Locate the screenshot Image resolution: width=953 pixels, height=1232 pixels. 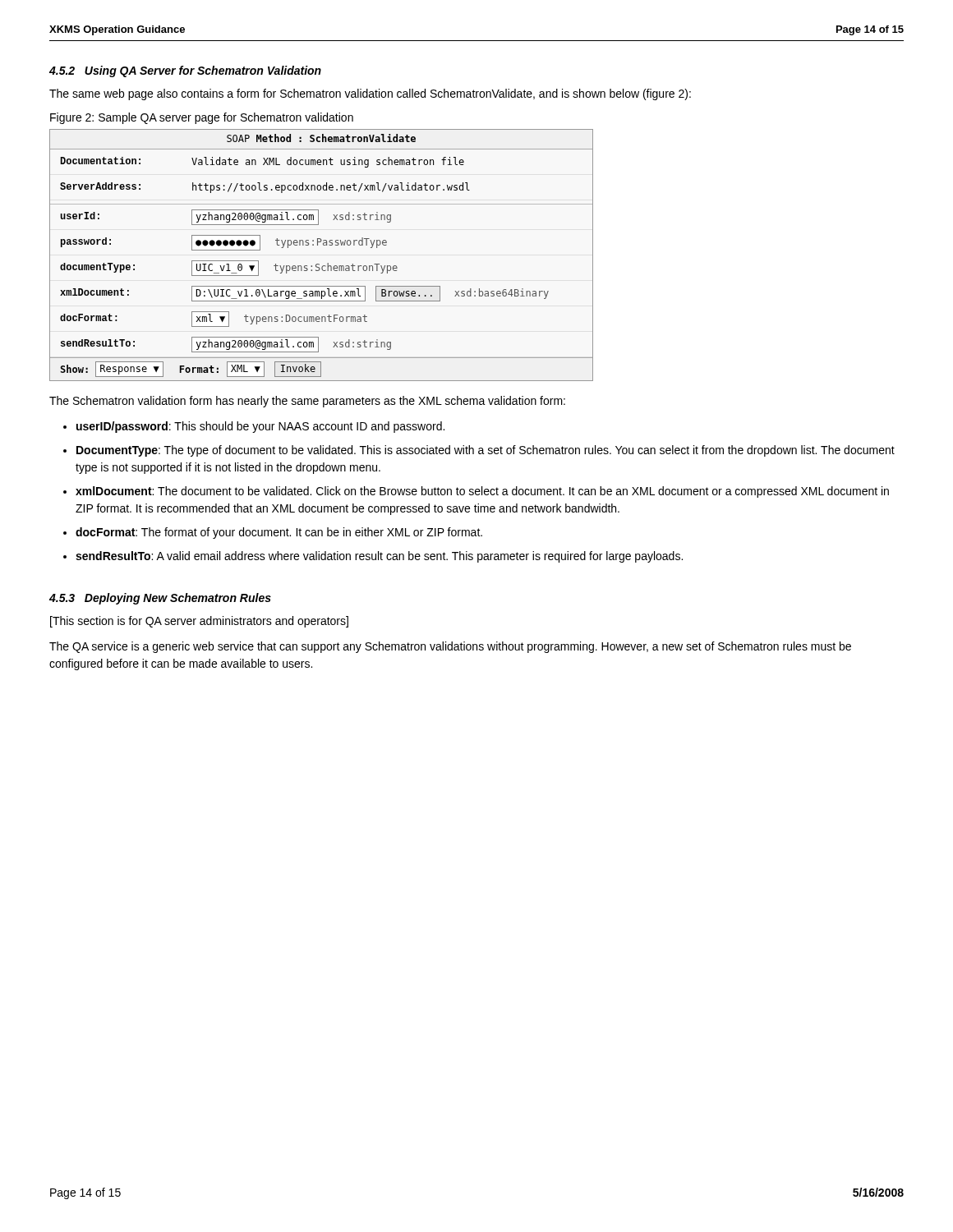pyautogui.click(x=321, y=255)
